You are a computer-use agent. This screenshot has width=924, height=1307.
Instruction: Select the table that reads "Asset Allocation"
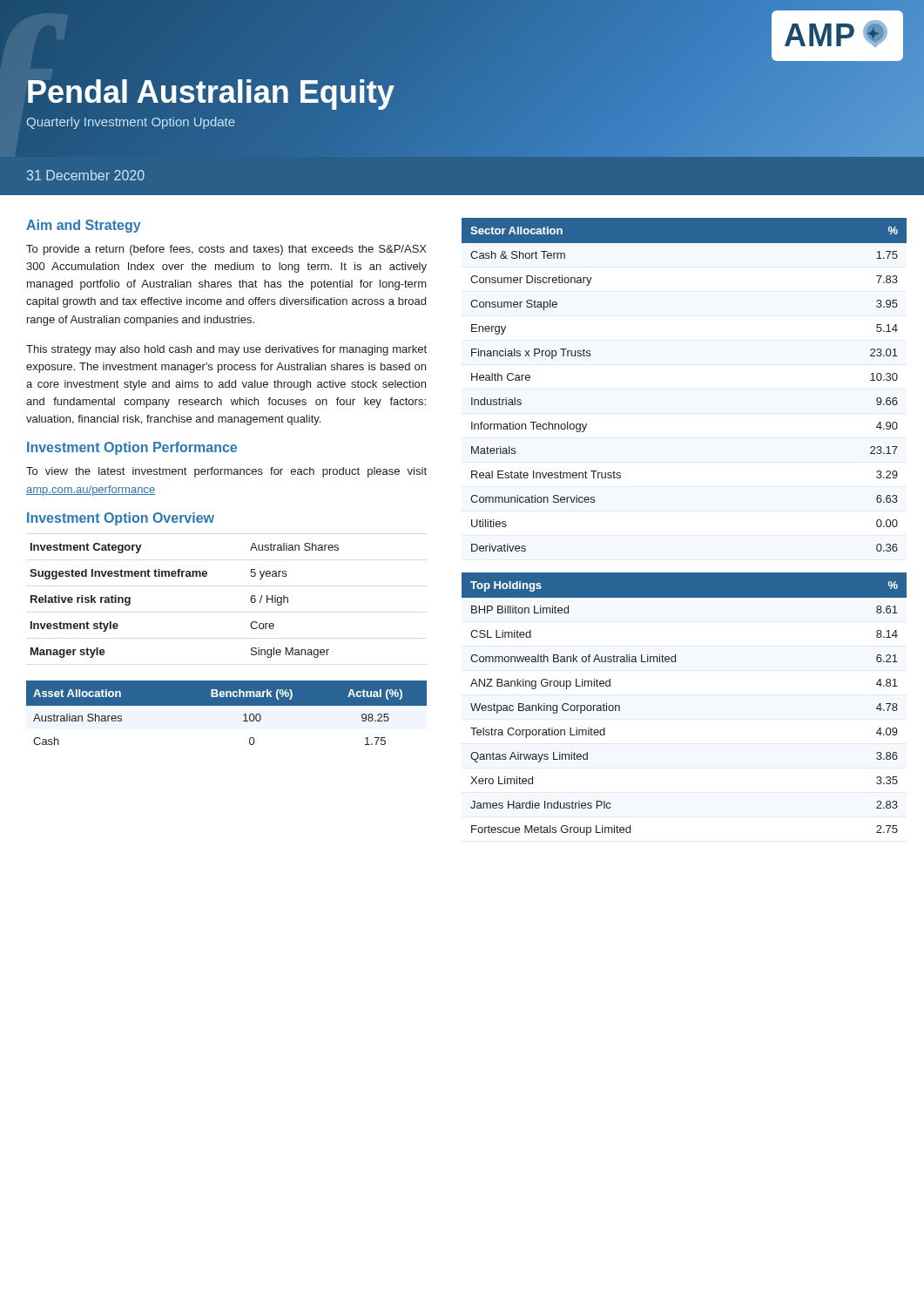226,716
